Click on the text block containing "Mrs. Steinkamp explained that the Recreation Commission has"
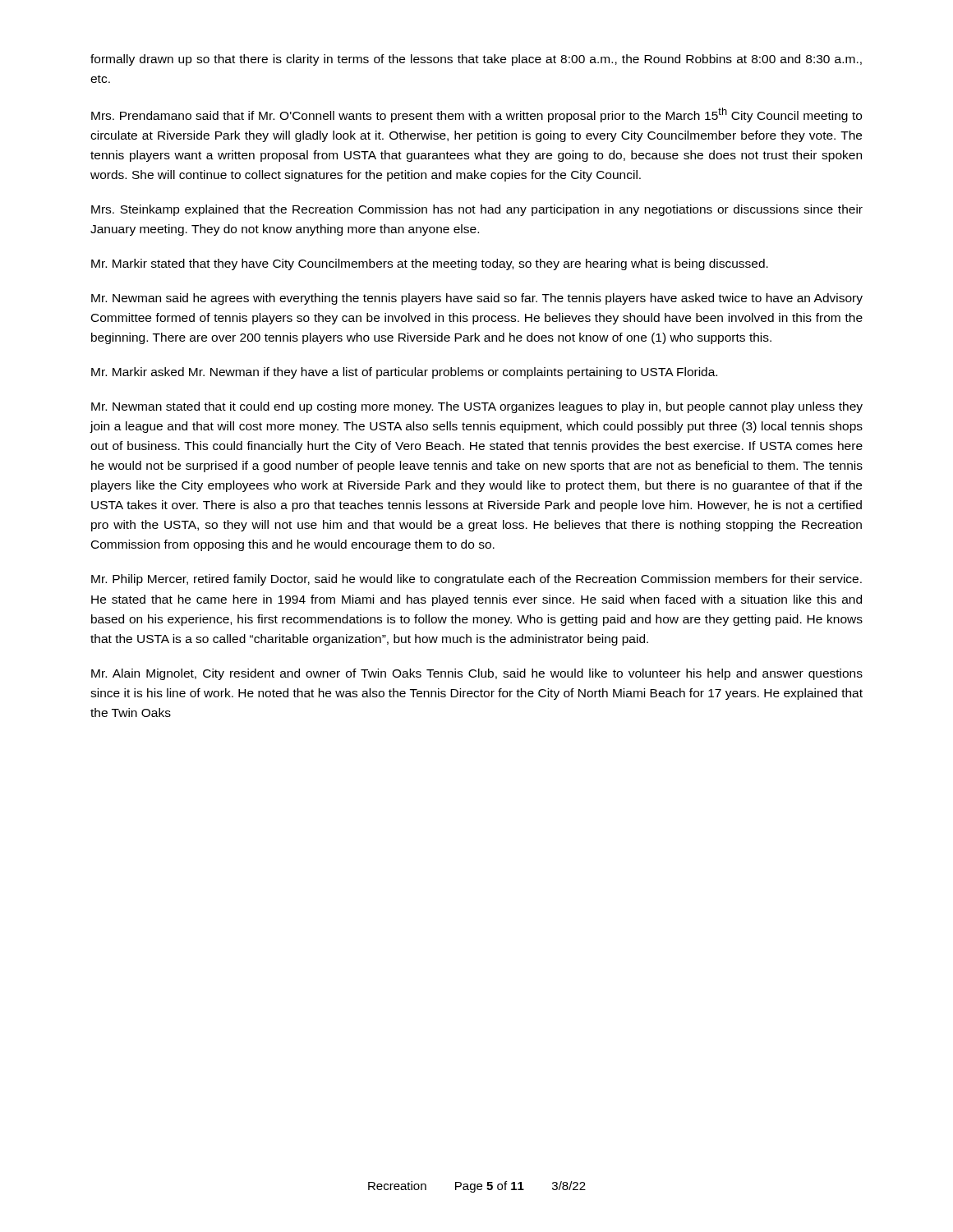The height and width of the screenshot is (1232, 953). [476, 219]
